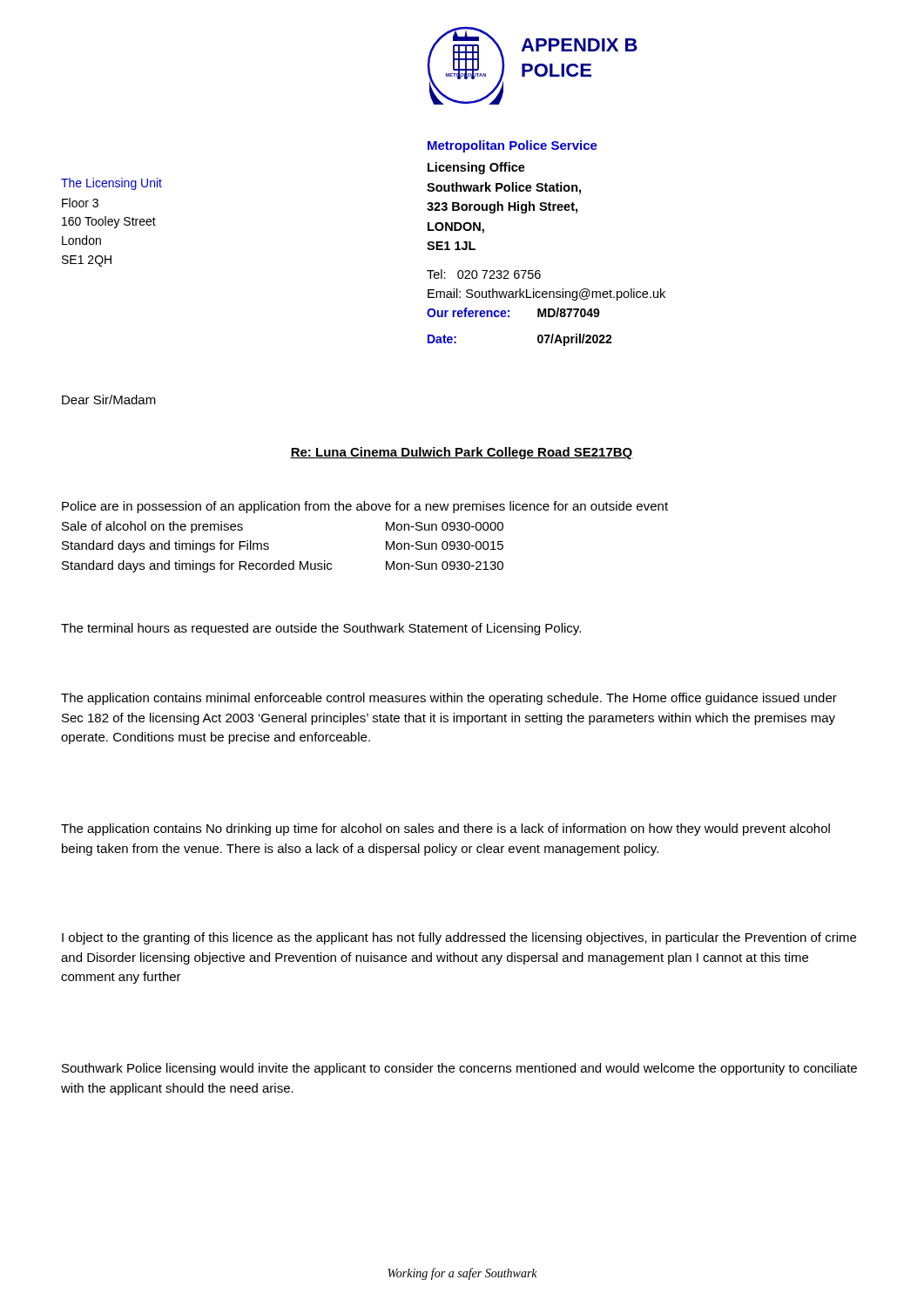Screen dimensions: 1307x924
Task: Find the block on this page that starts "The application contains No drinking up time for"
Action: coord(446,838)
